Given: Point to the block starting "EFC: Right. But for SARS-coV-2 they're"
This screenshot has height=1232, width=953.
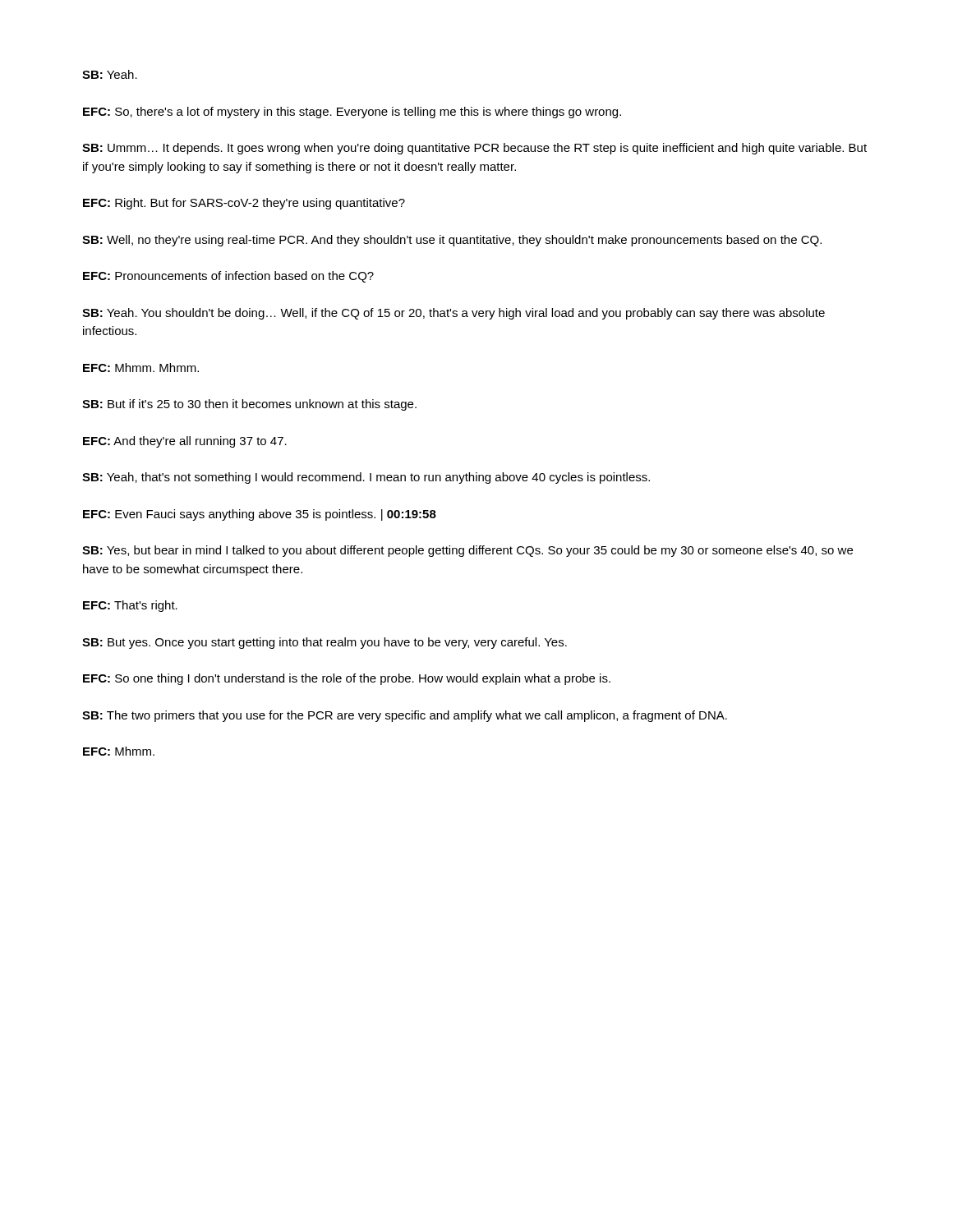Looking at the screenshot, I should pyautogui.click(x=244, y=202).
